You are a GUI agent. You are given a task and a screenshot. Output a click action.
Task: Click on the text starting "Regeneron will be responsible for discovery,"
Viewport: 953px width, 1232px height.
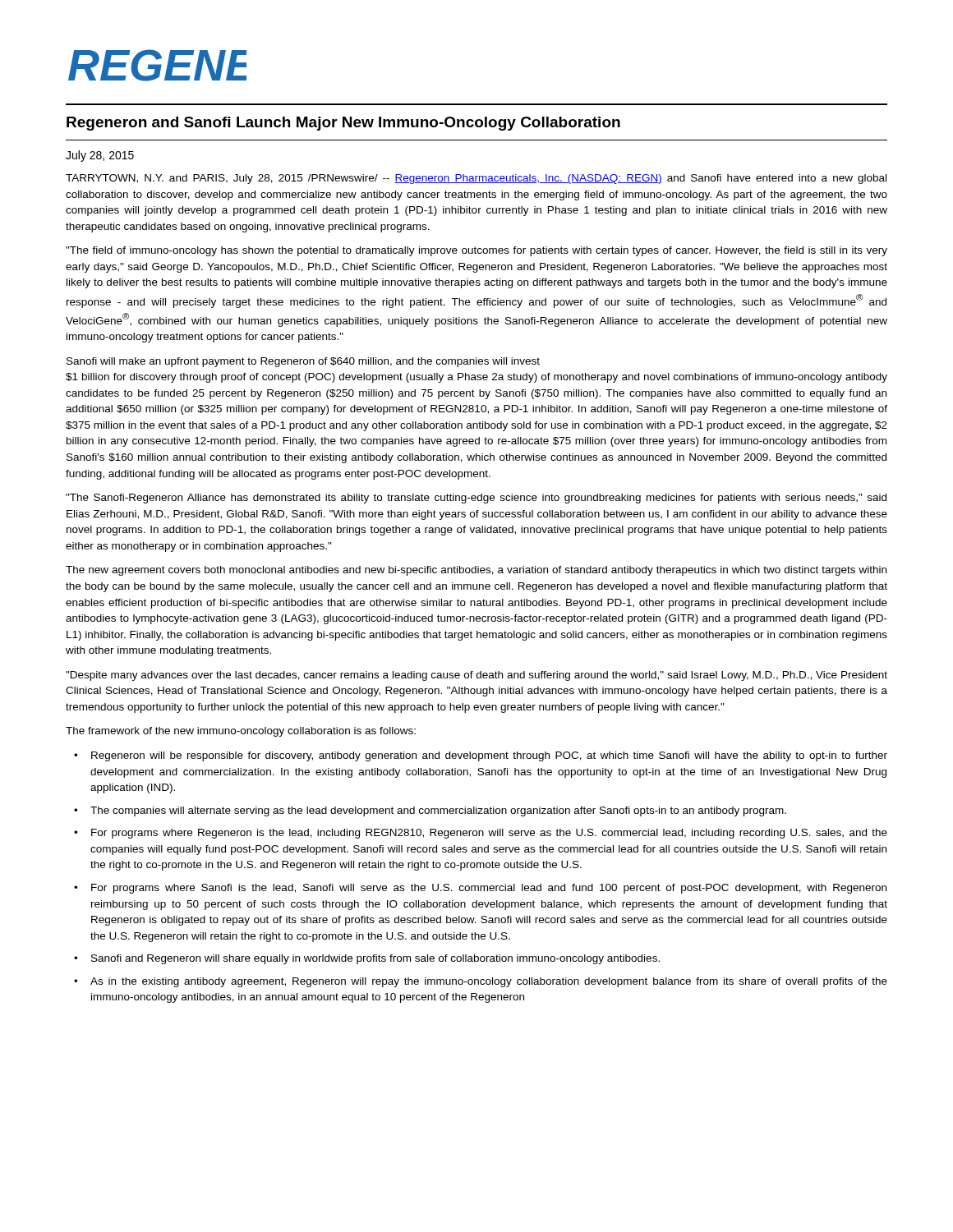tap(489, 771)
